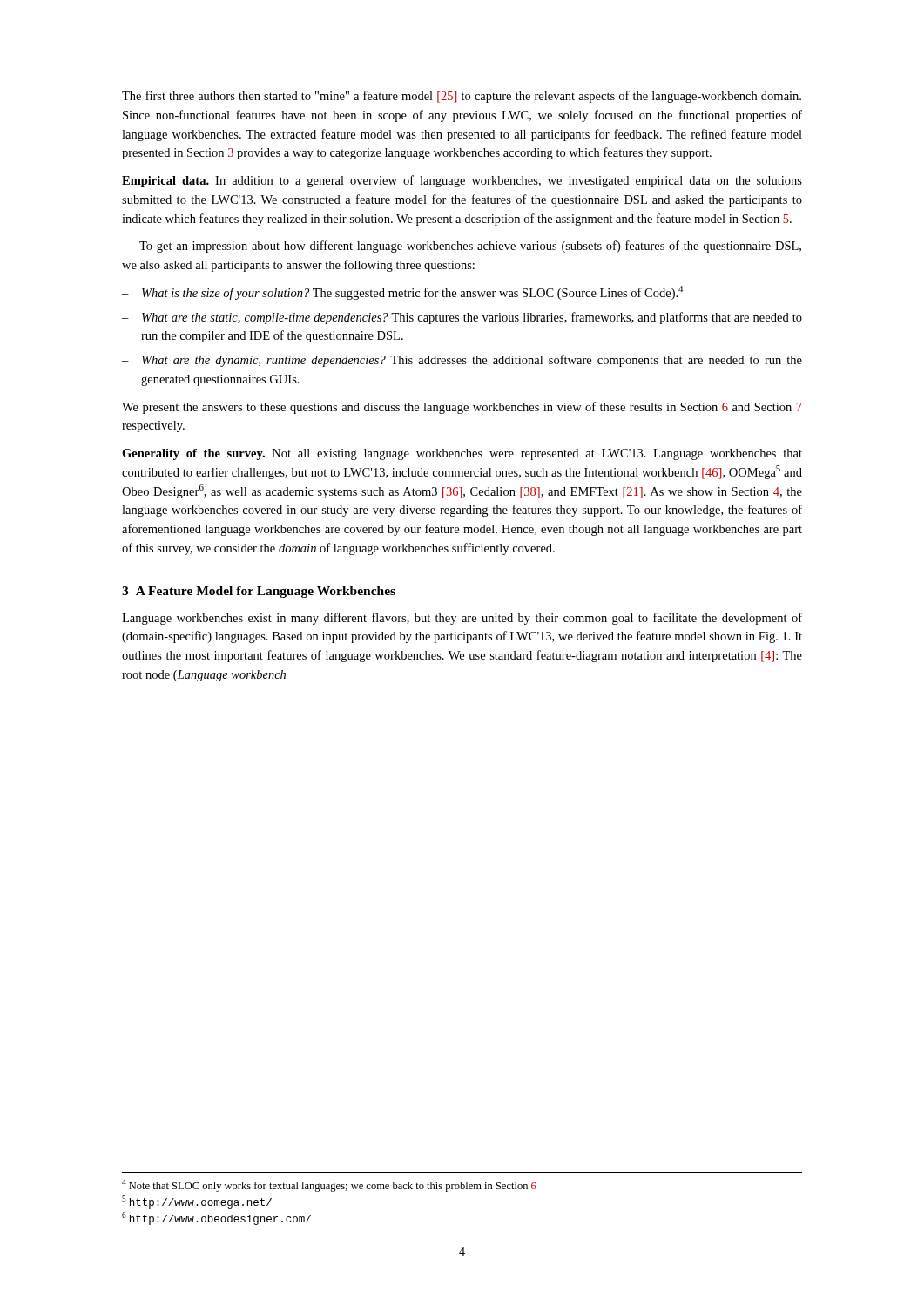Select the footnote that says "4 Note that SLOC only works for"
This screenshot has height=1307, width=924.
click(x=462, y=1186)
